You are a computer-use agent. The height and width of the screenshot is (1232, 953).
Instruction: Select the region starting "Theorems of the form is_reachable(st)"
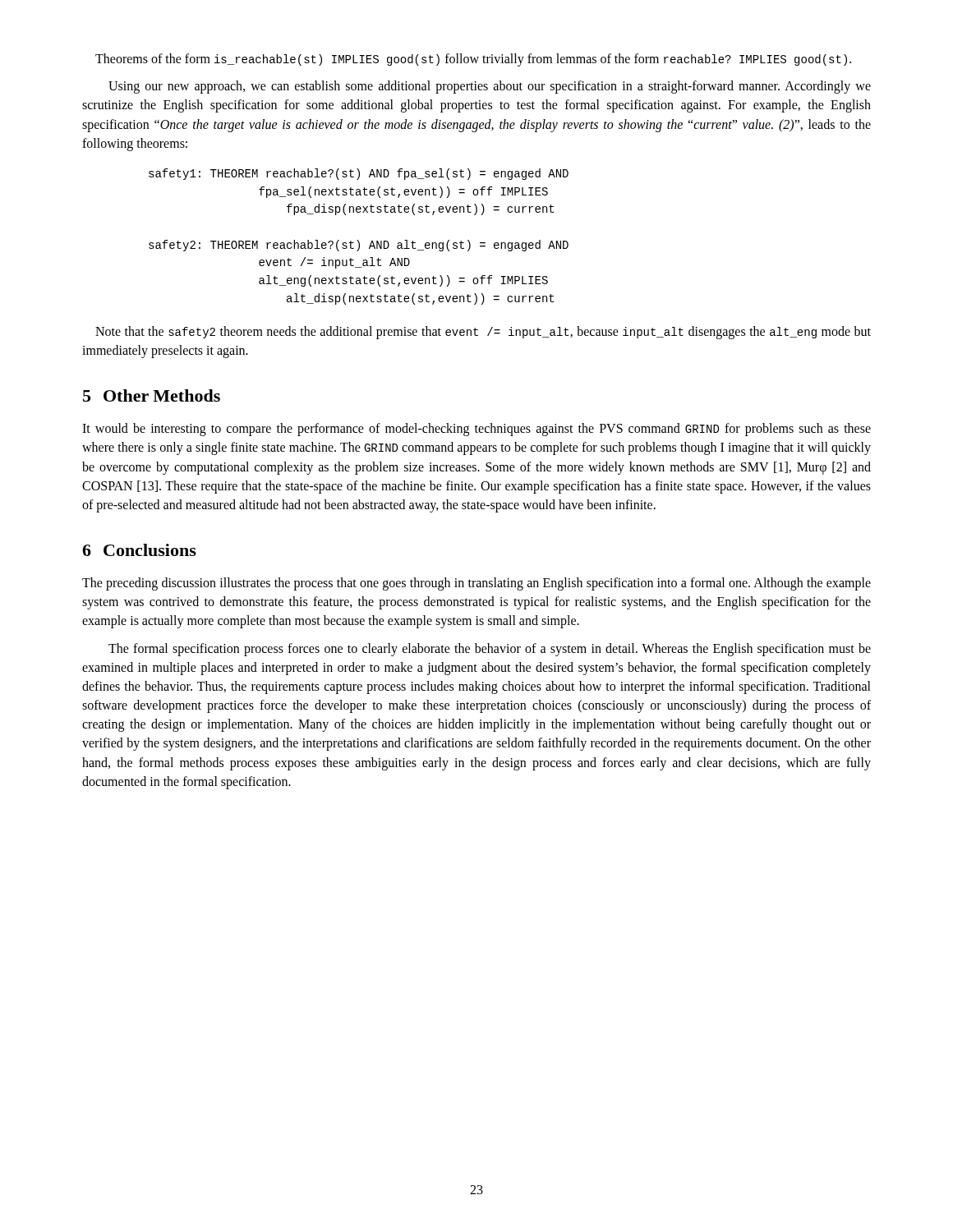coord(476,59)
